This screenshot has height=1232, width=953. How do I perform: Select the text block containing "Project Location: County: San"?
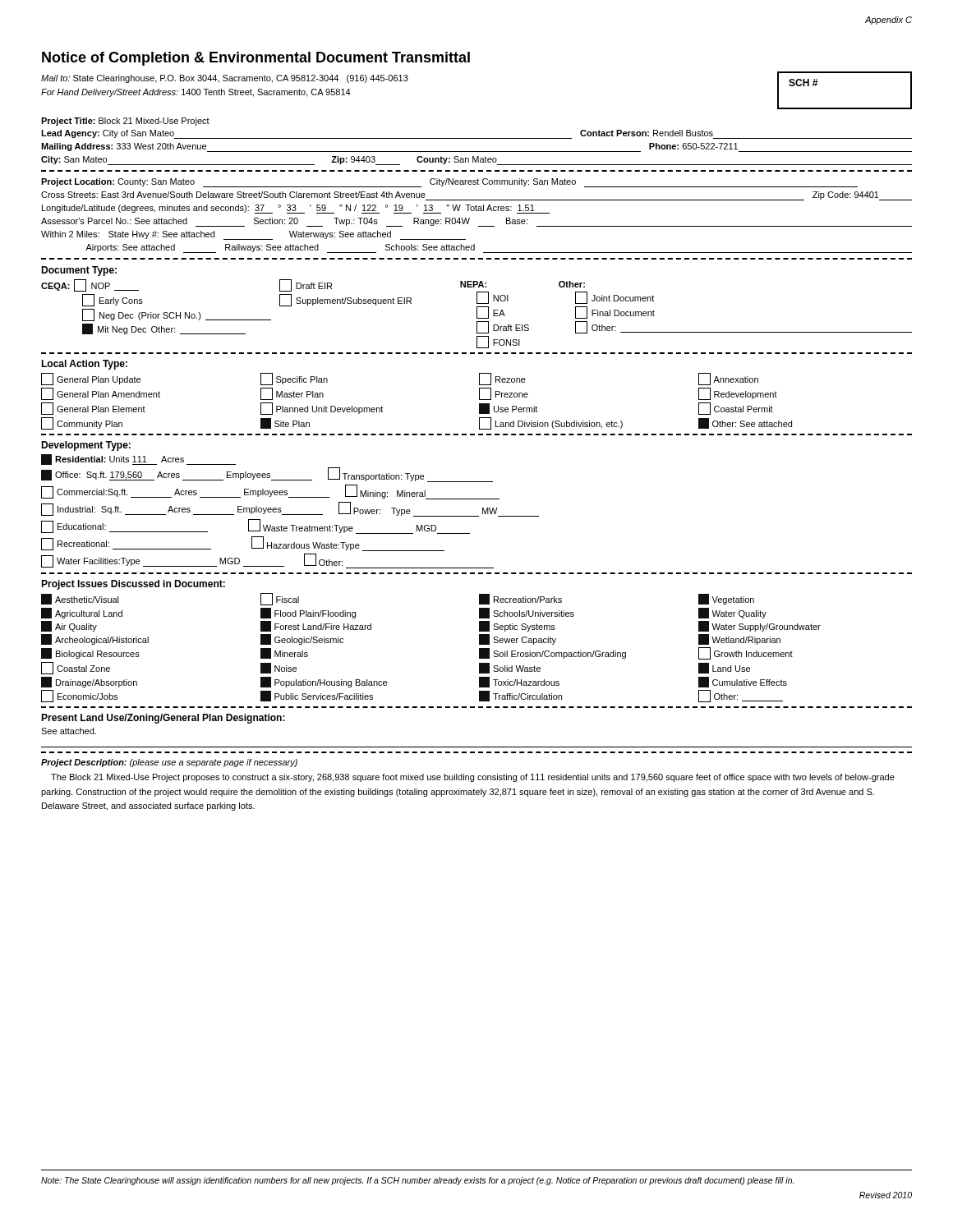click(449, 182)
